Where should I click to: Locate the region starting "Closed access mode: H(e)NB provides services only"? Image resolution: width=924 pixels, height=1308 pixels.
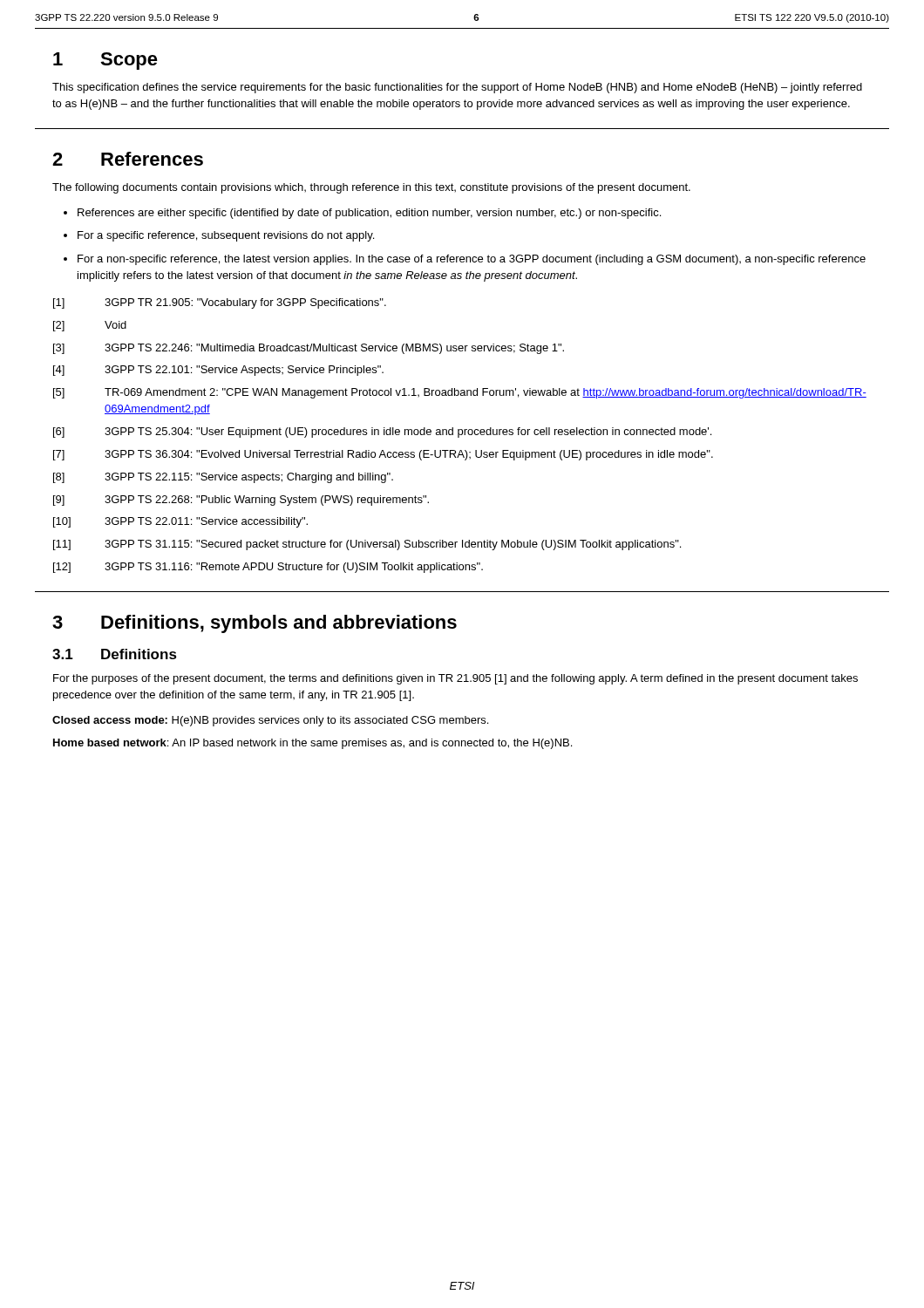pos(462,720)
